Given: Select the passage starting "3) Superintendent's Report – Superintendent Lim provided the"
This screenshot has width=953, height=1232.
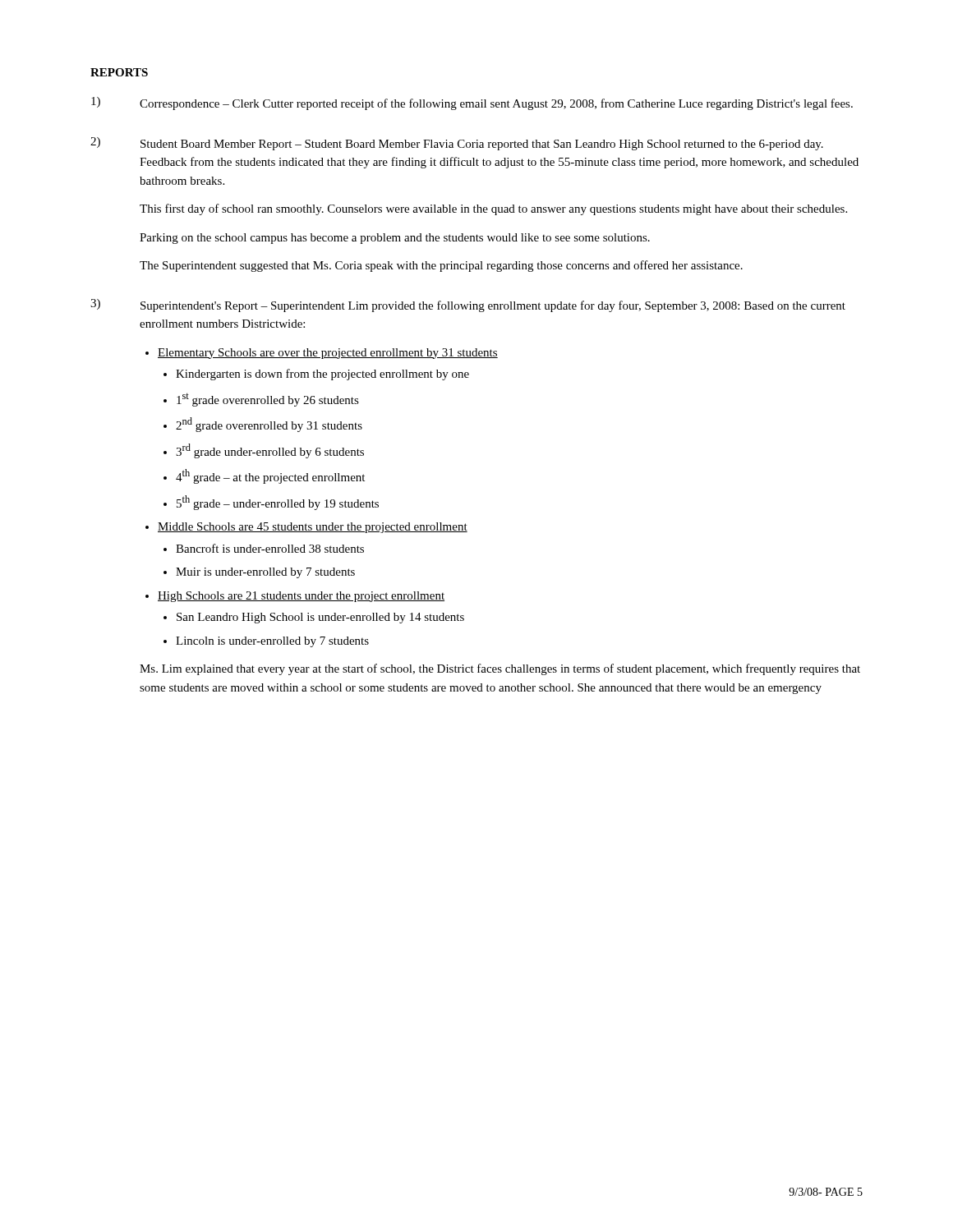Looking at the screenshot, I should [x=468, y=306].
